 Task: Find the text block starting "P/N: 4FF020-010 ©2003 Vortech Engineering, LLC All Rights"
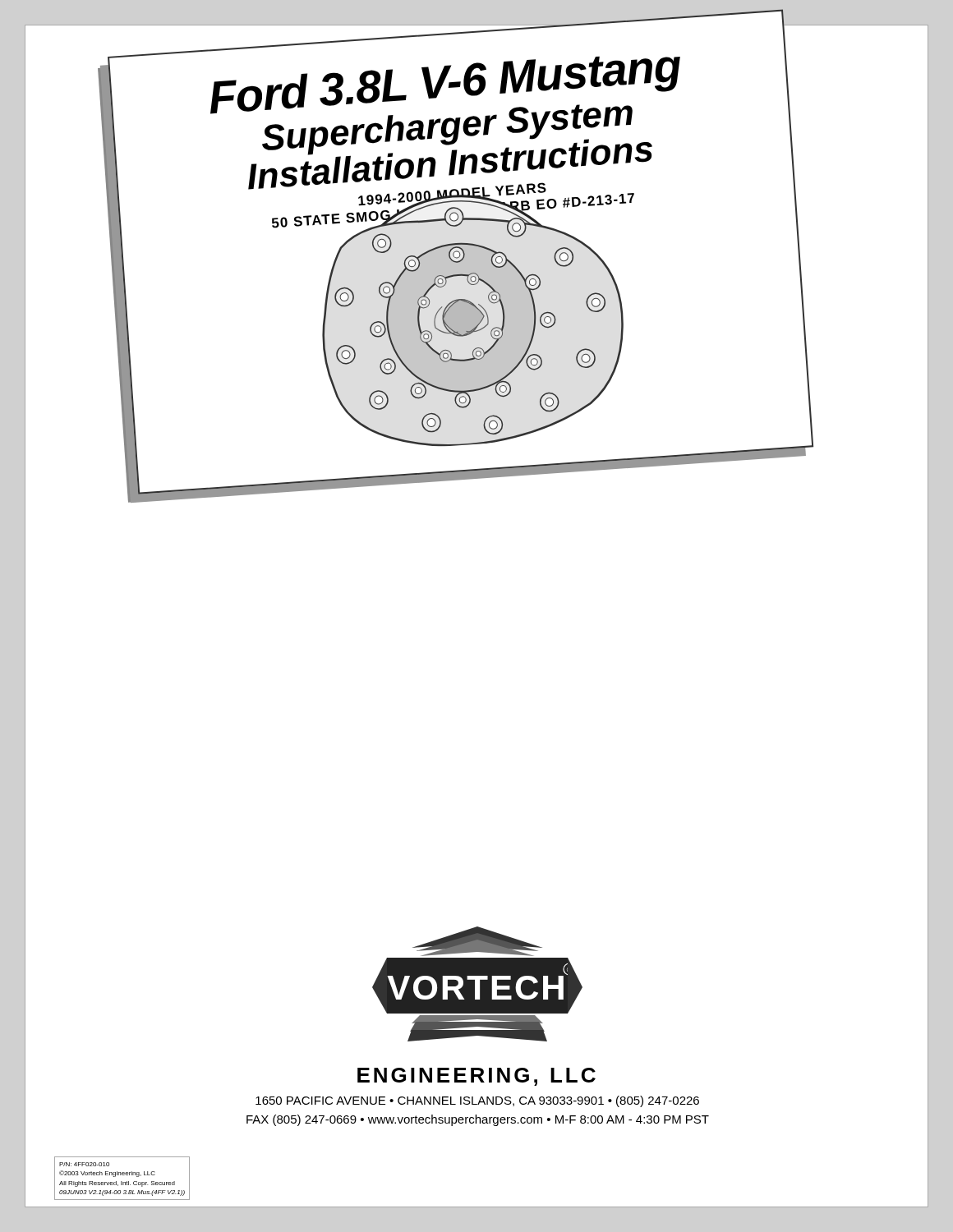[x=122, y=1178]
